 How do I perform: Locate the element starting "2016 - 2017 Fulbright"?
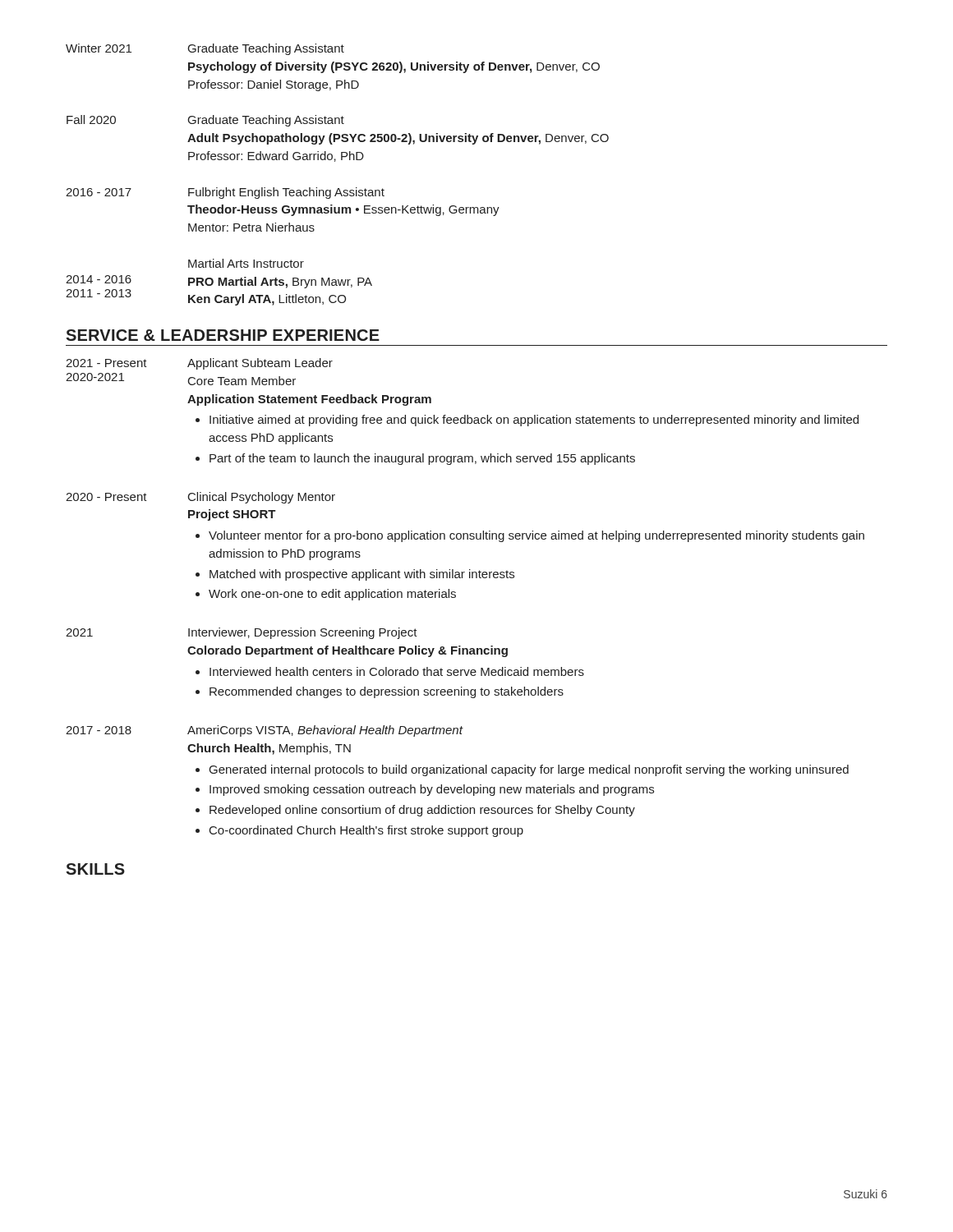476,210
